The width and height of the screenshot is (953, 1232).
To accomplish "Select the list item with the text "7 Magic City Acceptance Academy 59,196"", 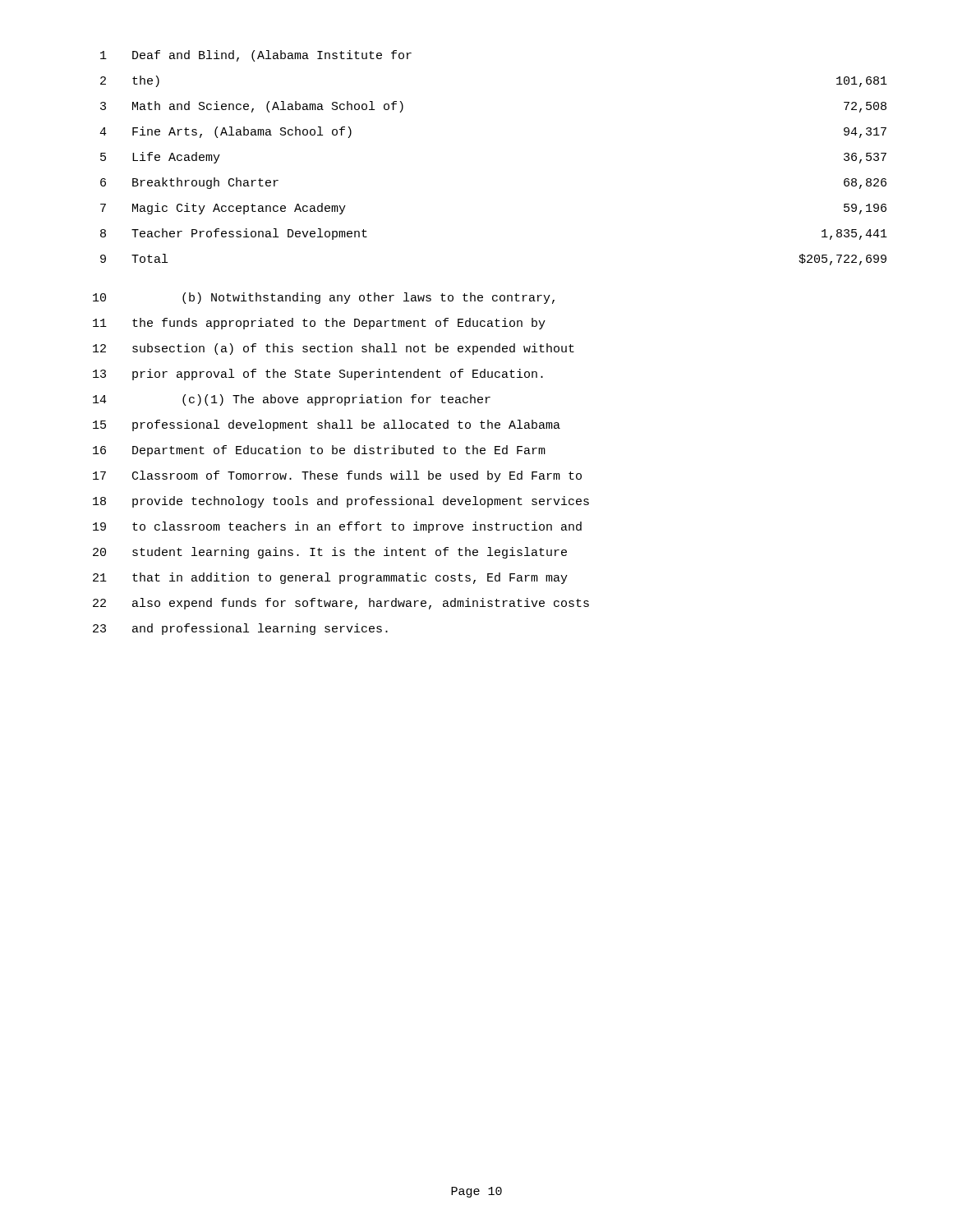I will pos(239,208).
